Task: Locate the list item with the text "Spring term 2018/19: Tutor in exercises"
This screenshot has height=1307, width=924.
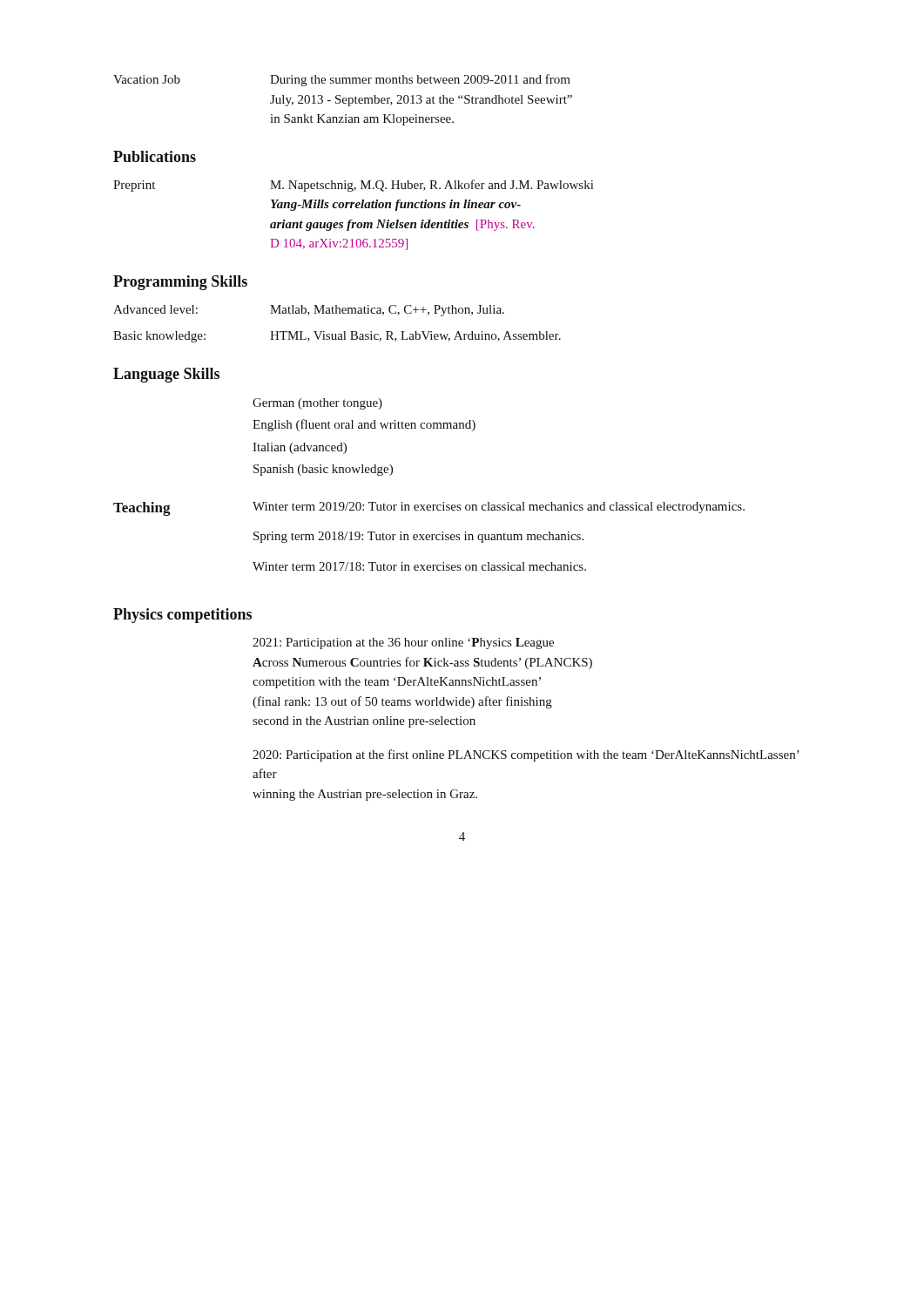Action: (419, 536)
